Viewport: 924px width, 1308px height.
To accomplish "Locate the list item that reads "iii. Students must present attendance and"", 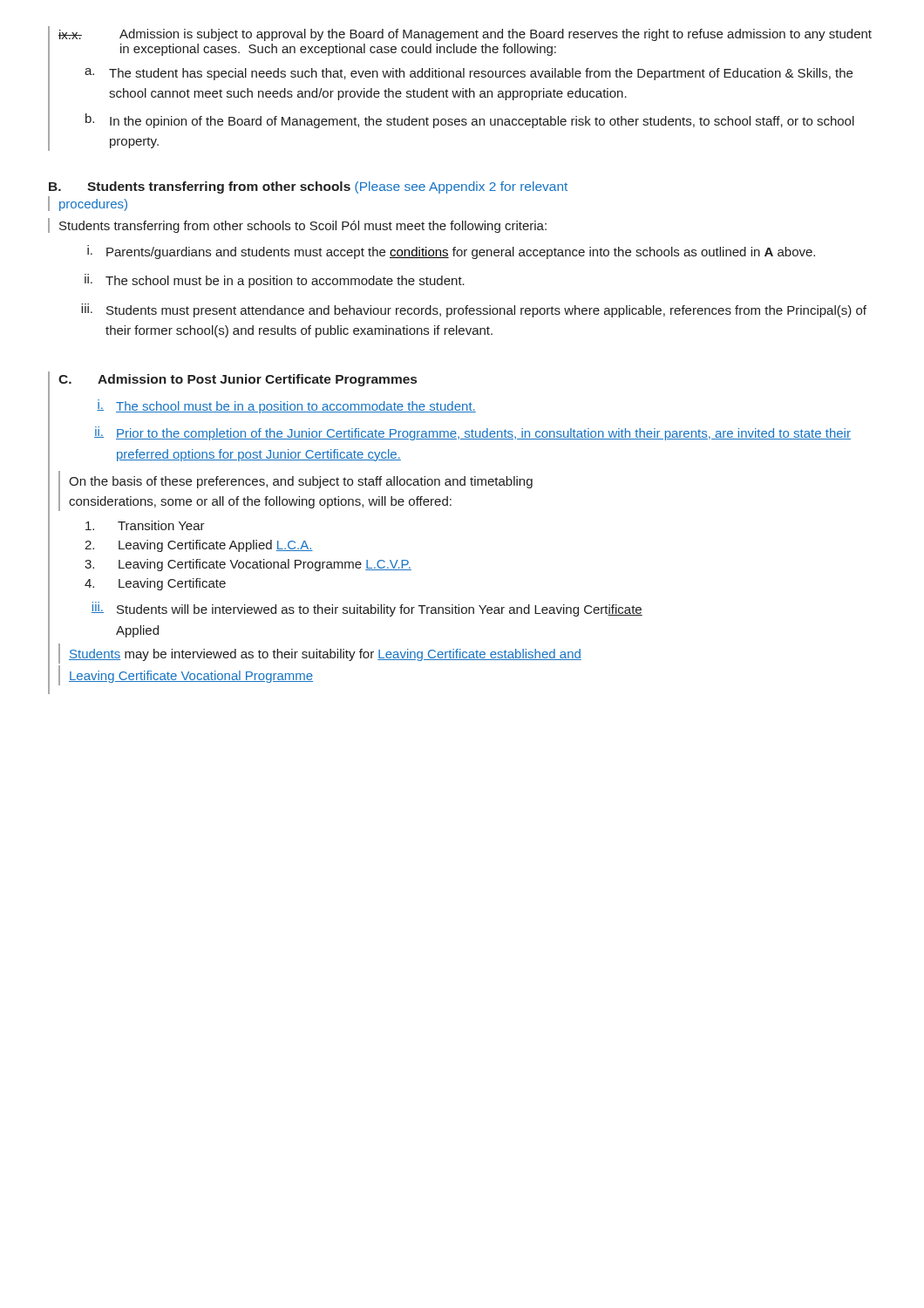I will click(462, 320).
